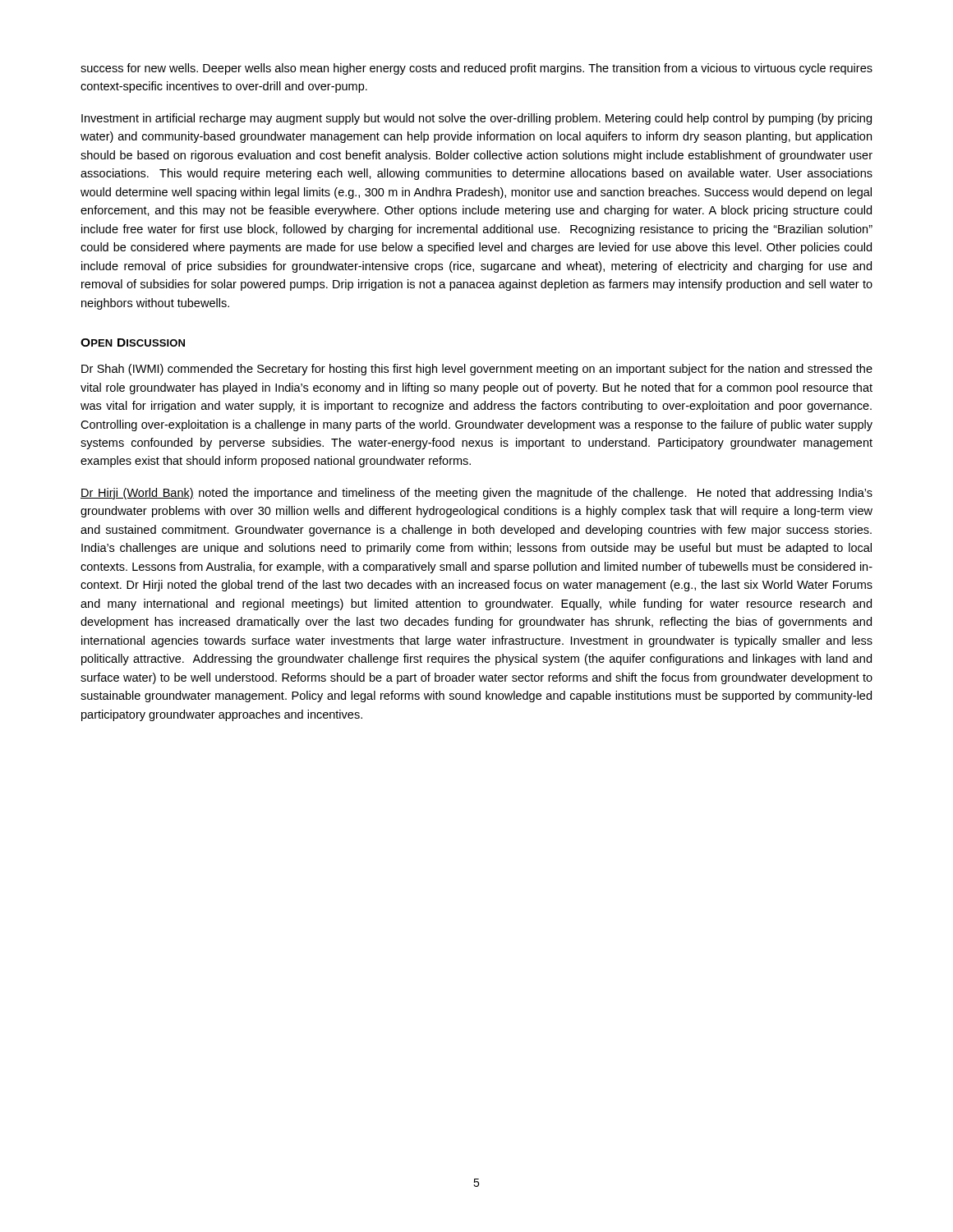
Task: Where is the passage that starts "success for new"?
Action: pyautogui.click(x=476, y=77)
